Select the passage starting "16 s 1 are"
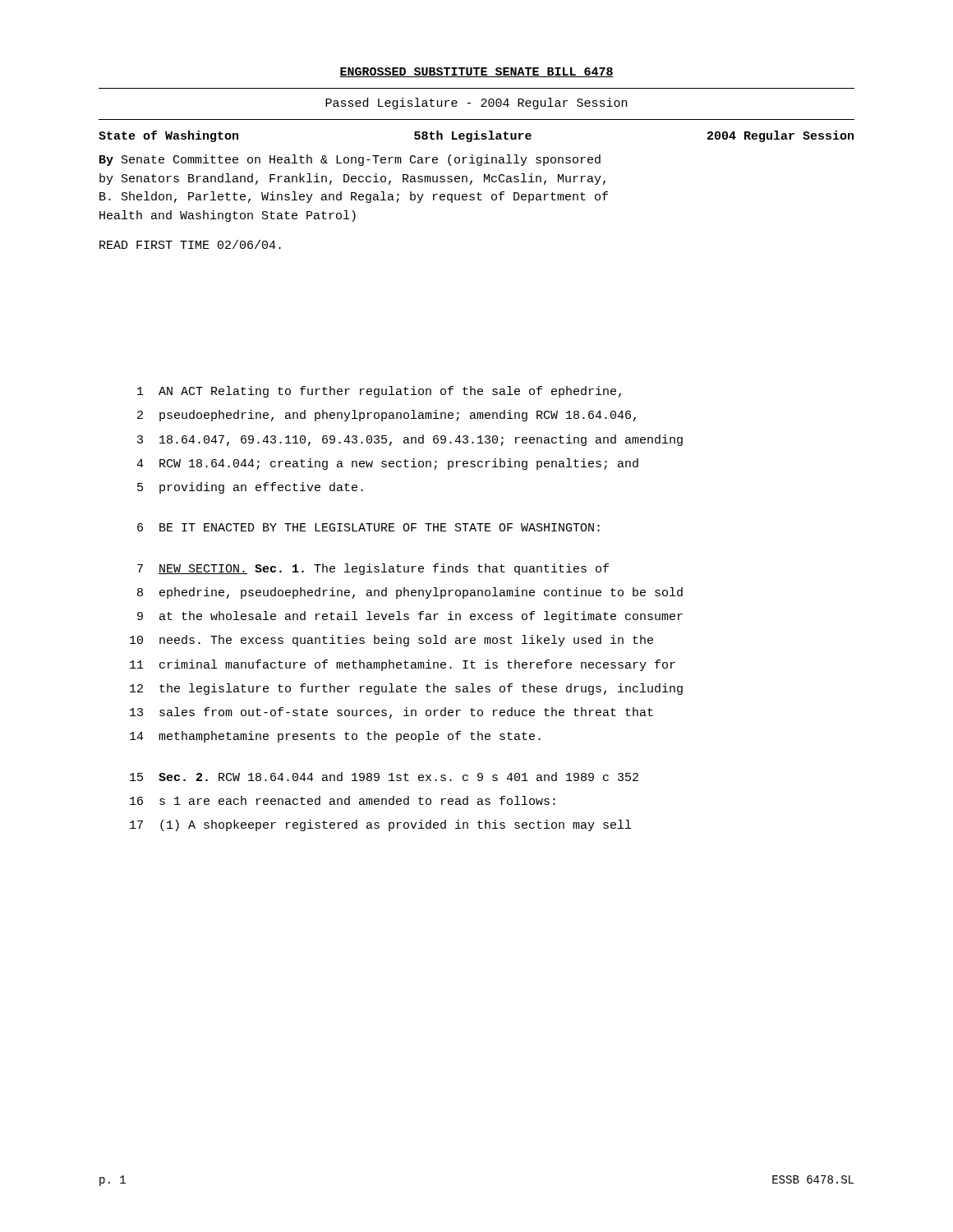 [476, 802]
